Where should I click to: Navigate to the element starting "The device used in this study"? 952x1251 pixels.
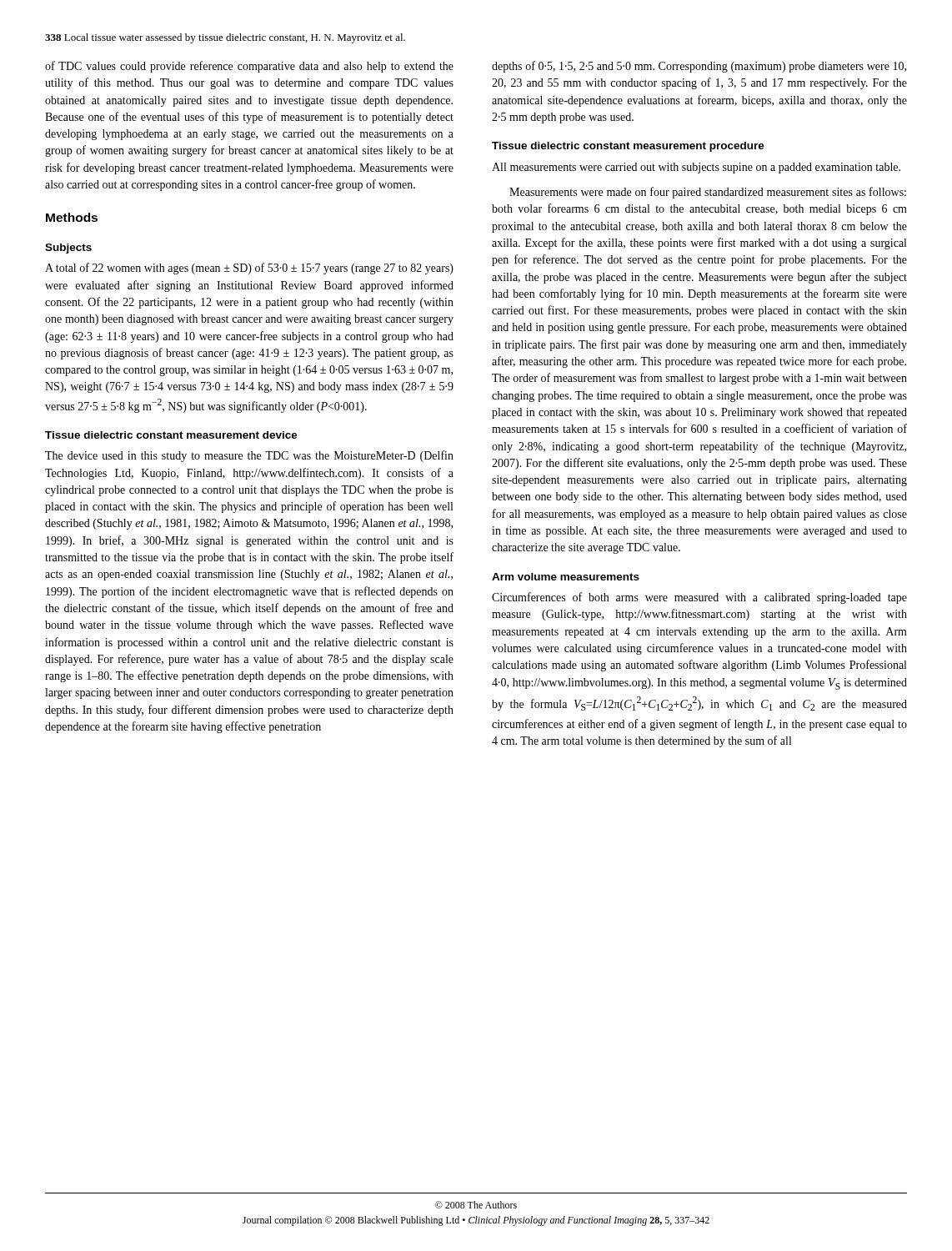click(249, 592)
